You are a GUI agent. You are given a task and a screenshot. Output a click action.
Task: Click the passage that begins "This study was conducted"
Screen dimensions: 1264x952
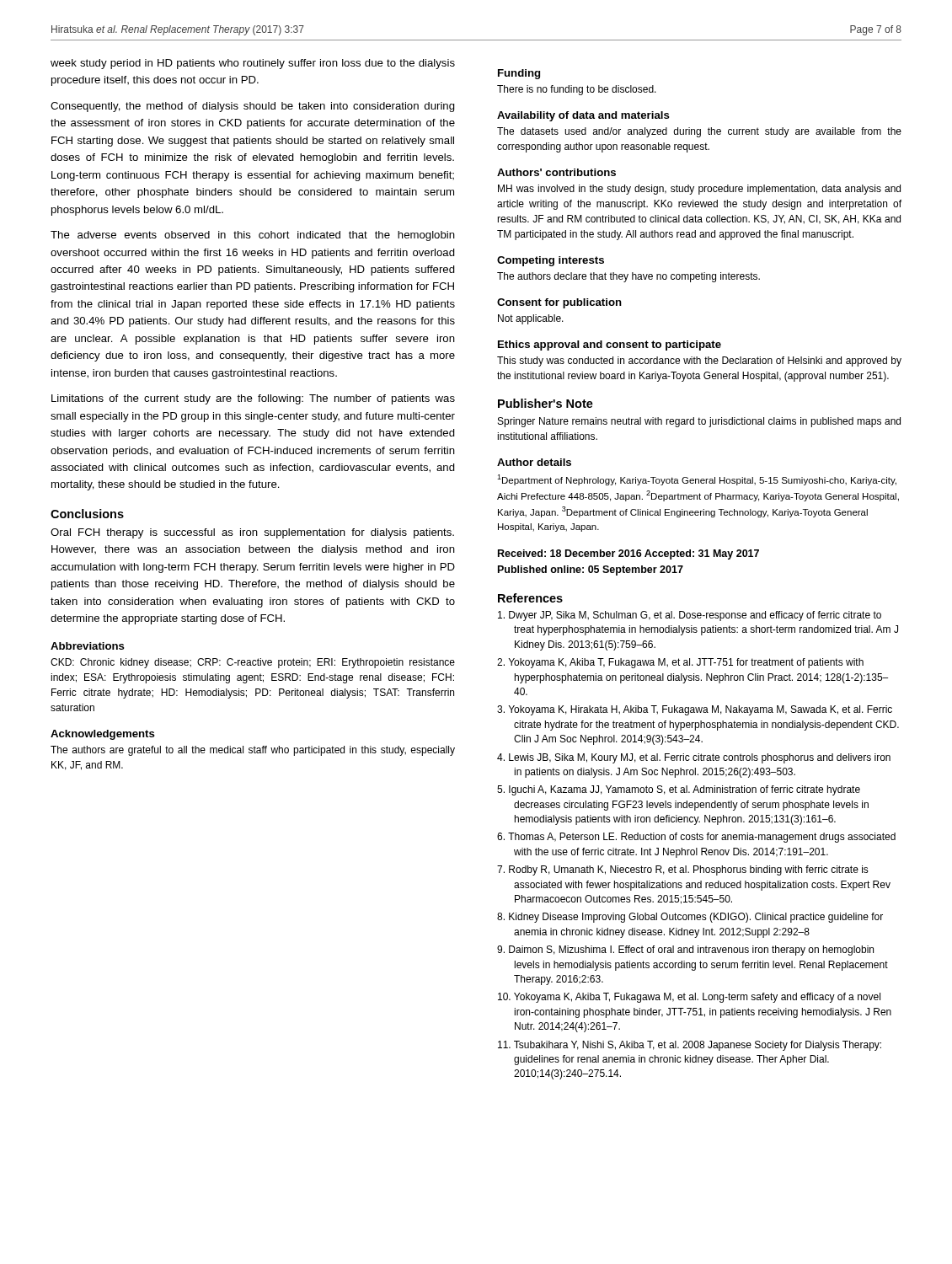[x=699, y=368]
